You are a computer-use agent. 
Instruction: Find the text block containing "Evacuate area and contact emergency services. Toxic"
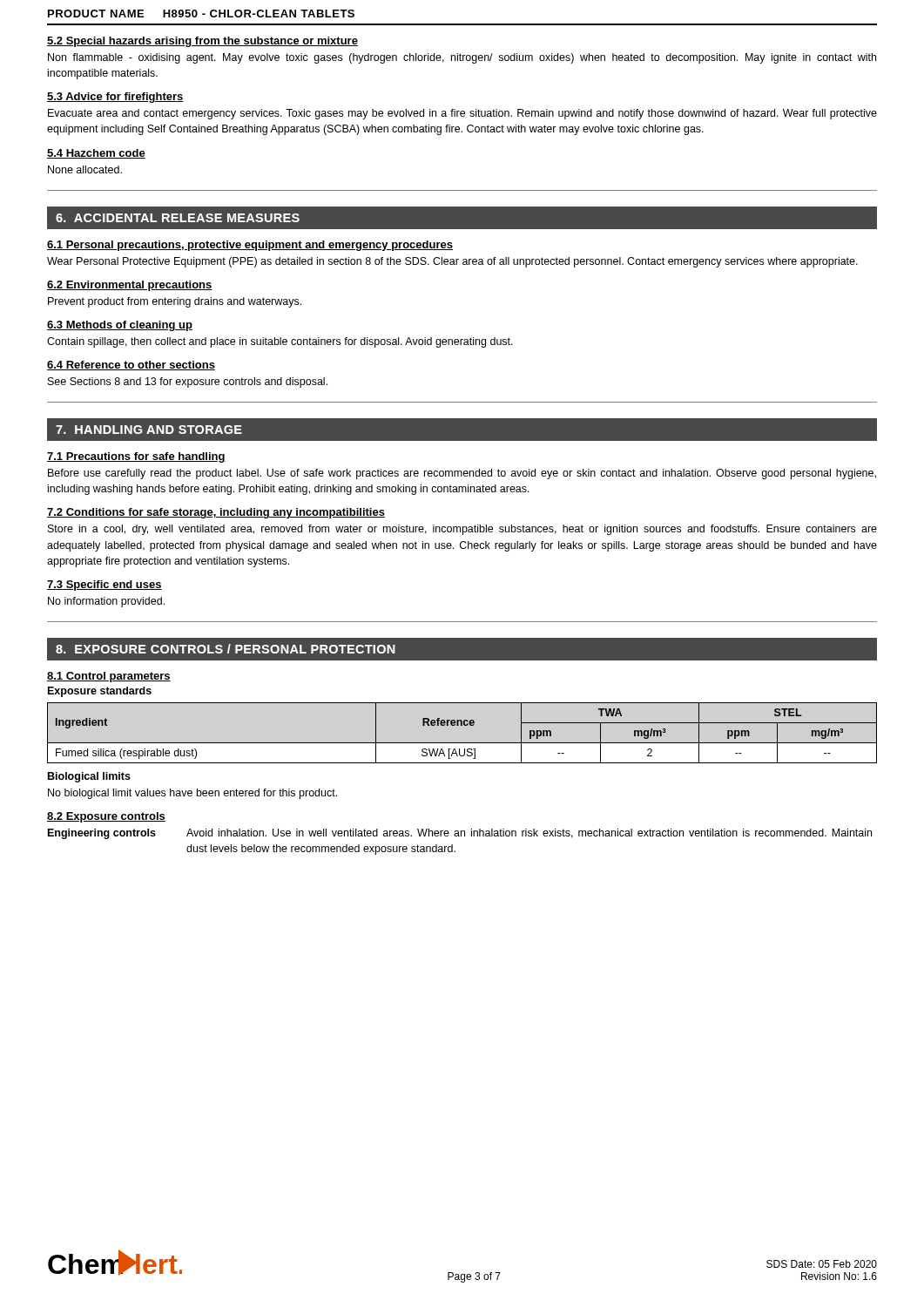[x=462, y=121]
